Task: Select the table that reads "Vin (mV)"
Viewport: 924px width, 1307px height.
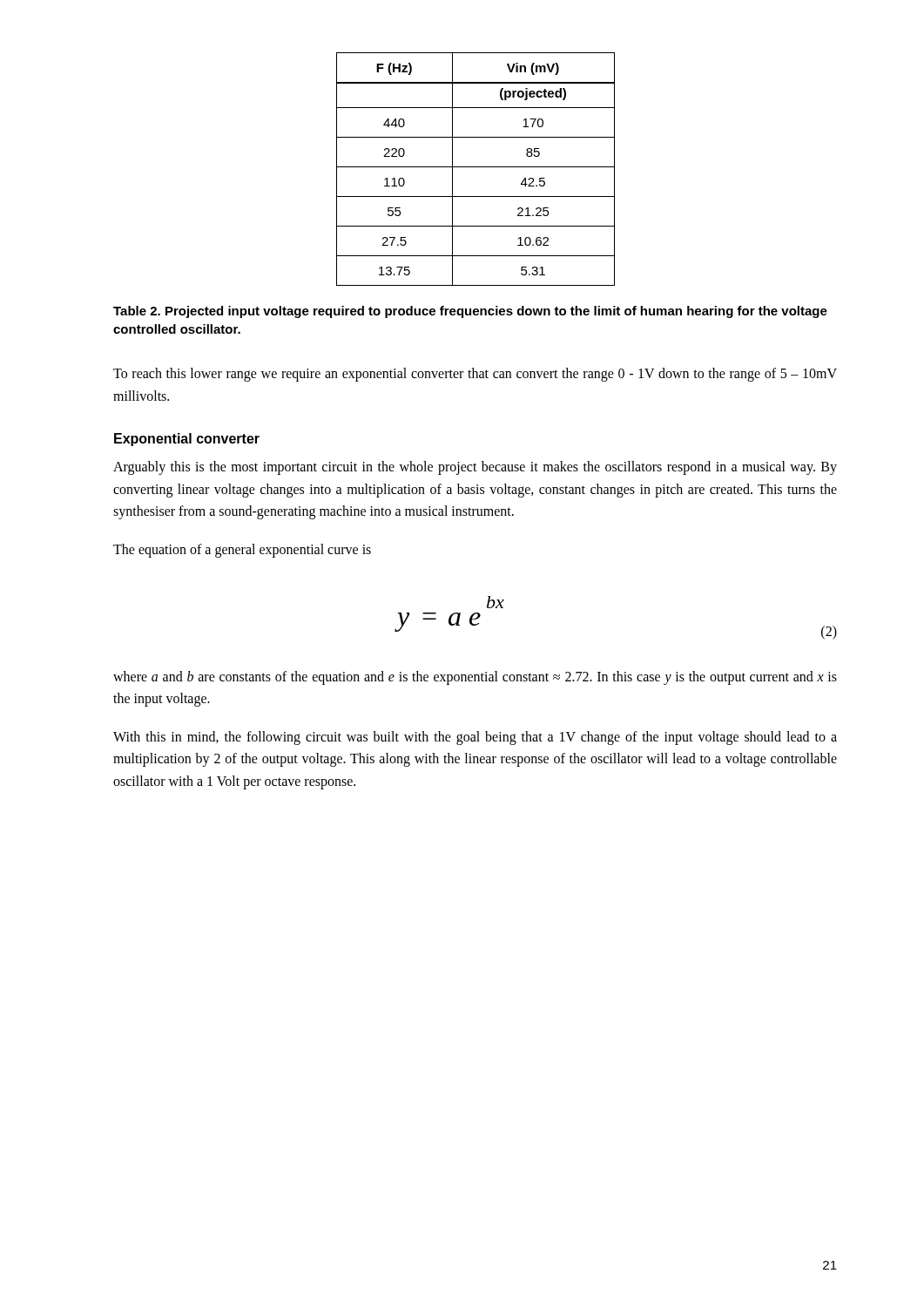Action: point(475,169)
